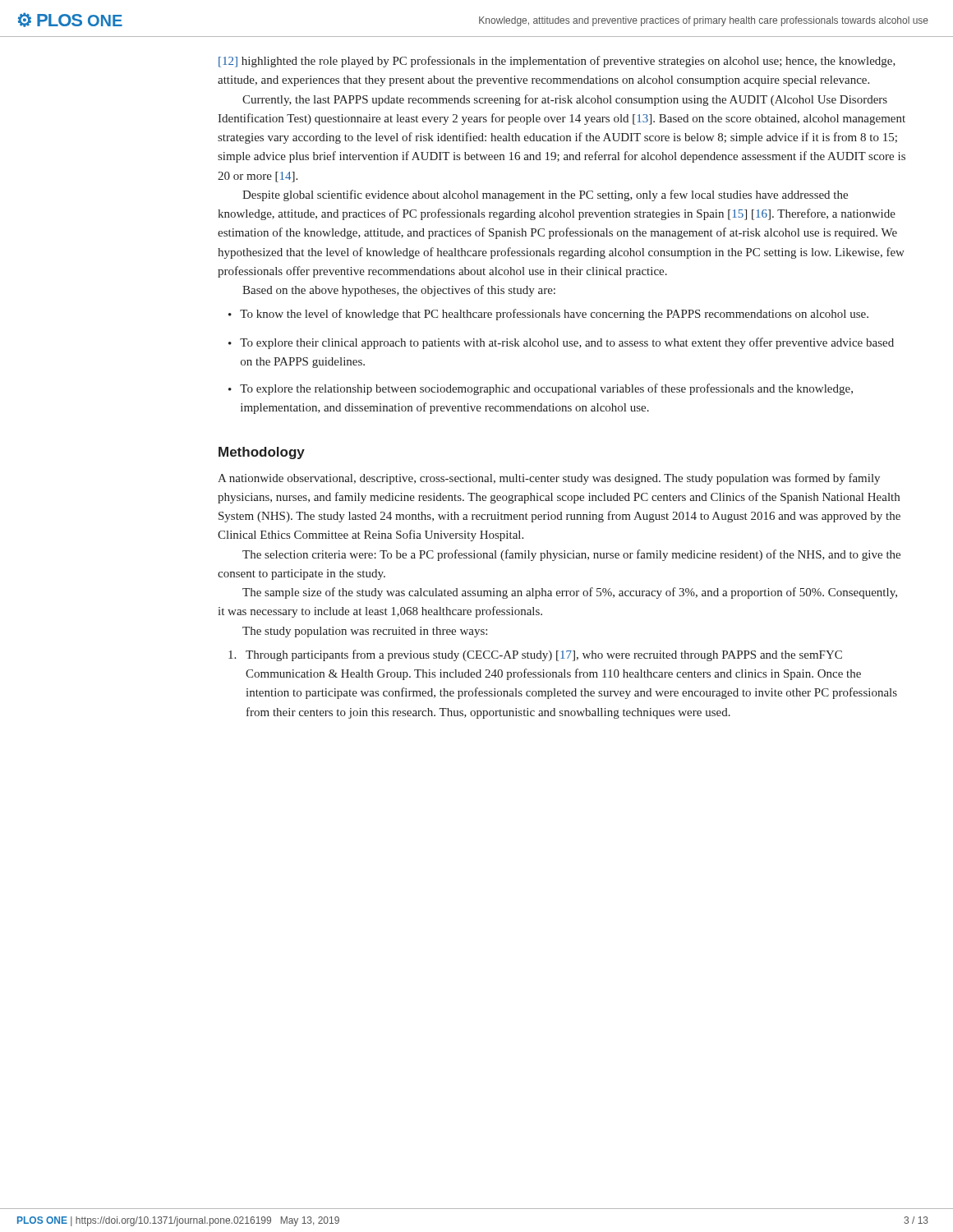Select a section header
The width and height of the screenshot is (953, 1232).
261,452
